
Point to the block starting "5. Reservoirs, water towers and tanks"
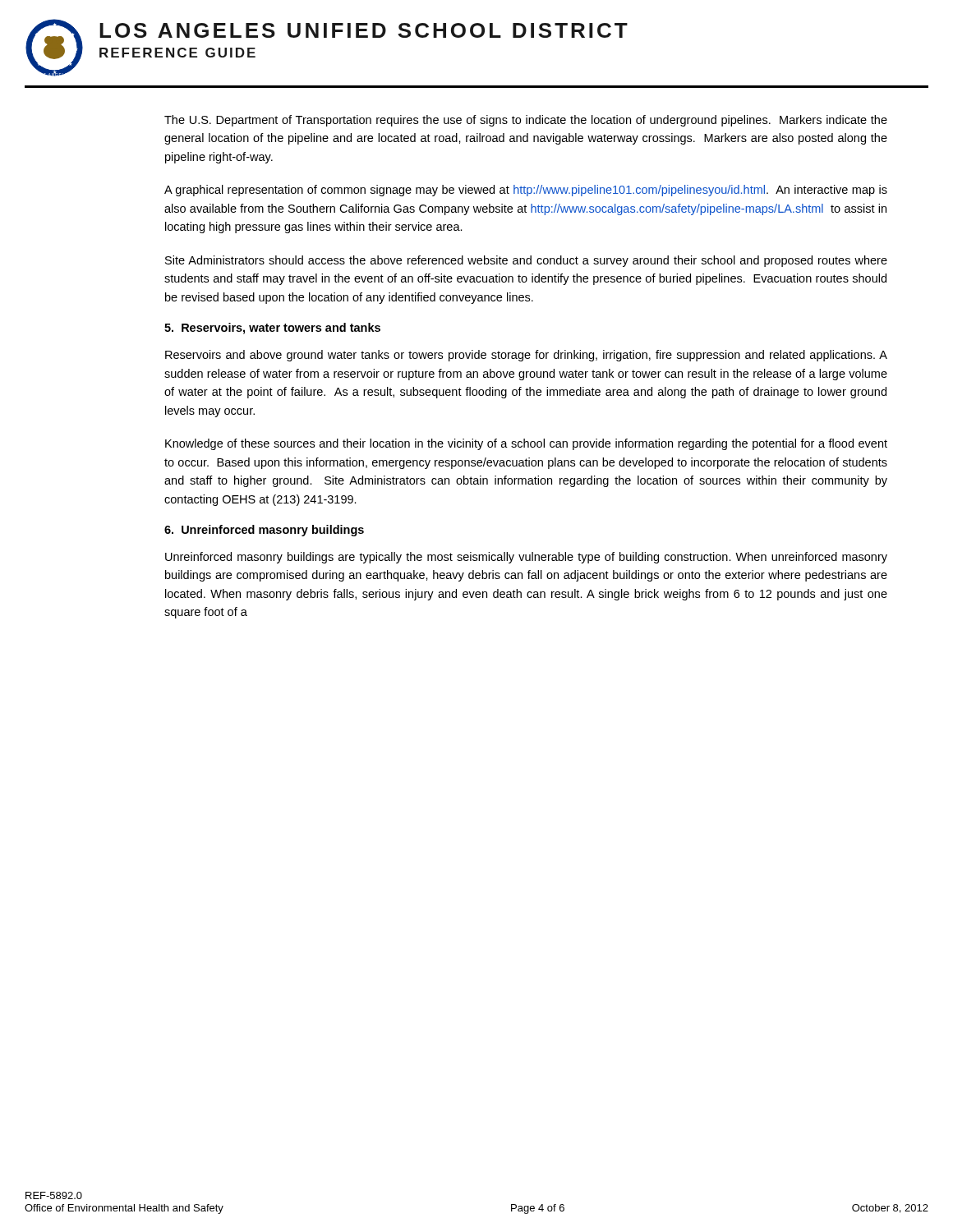tap(273, 328)
